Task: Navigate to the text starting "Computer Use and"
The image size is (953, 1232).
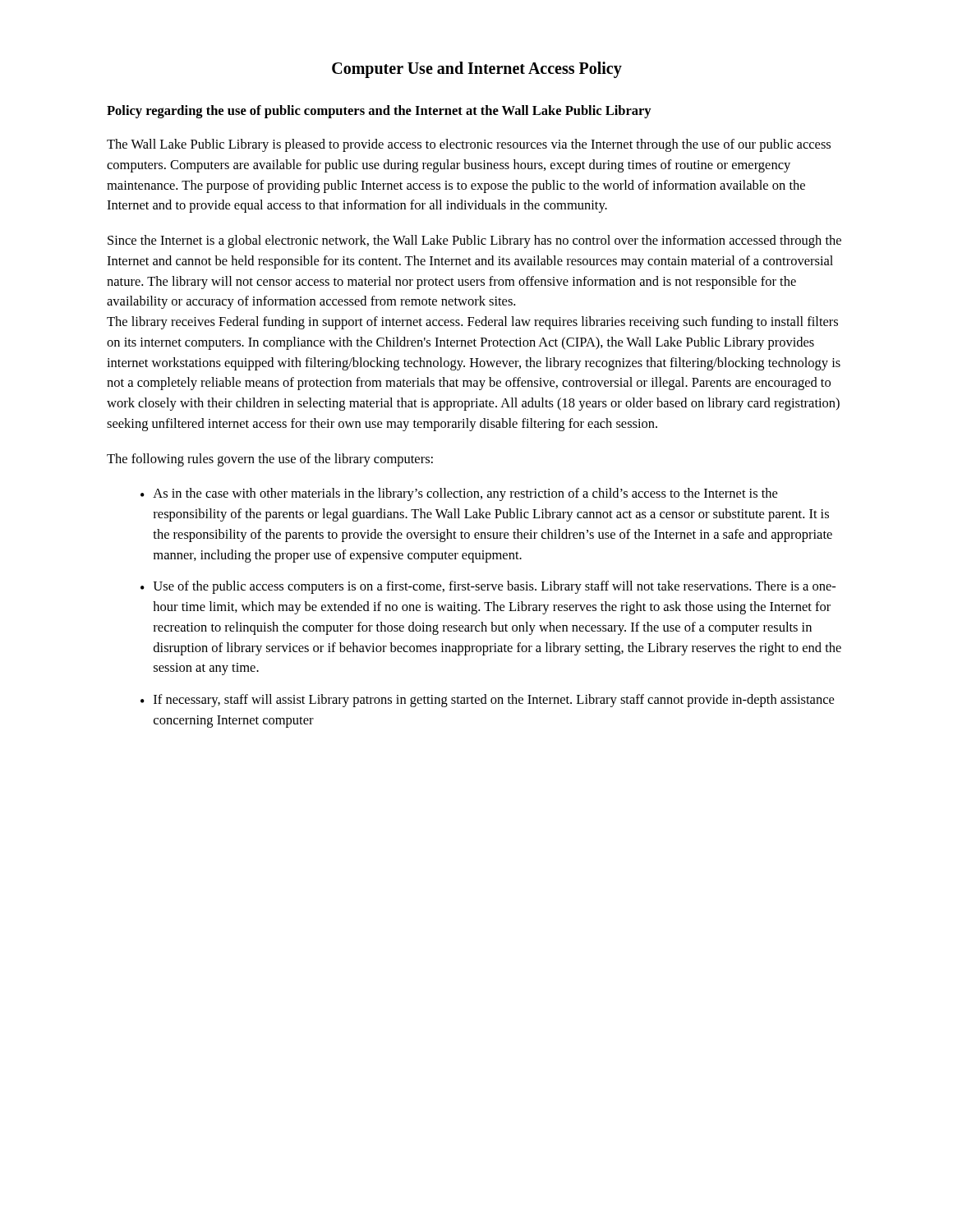Action: [476, 68]
